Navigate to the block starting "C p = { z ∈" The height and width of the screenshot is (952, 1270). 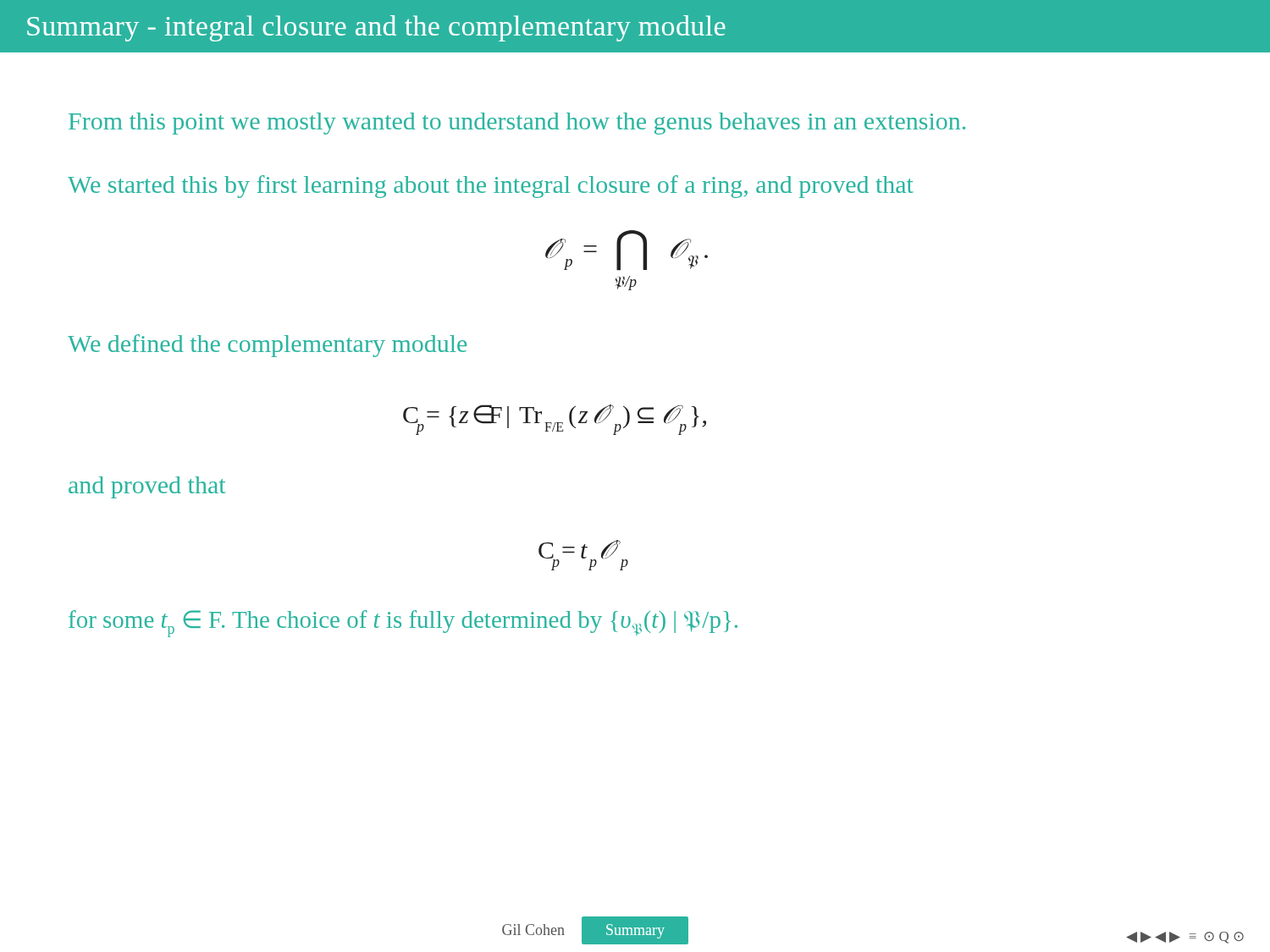point(635,413)
